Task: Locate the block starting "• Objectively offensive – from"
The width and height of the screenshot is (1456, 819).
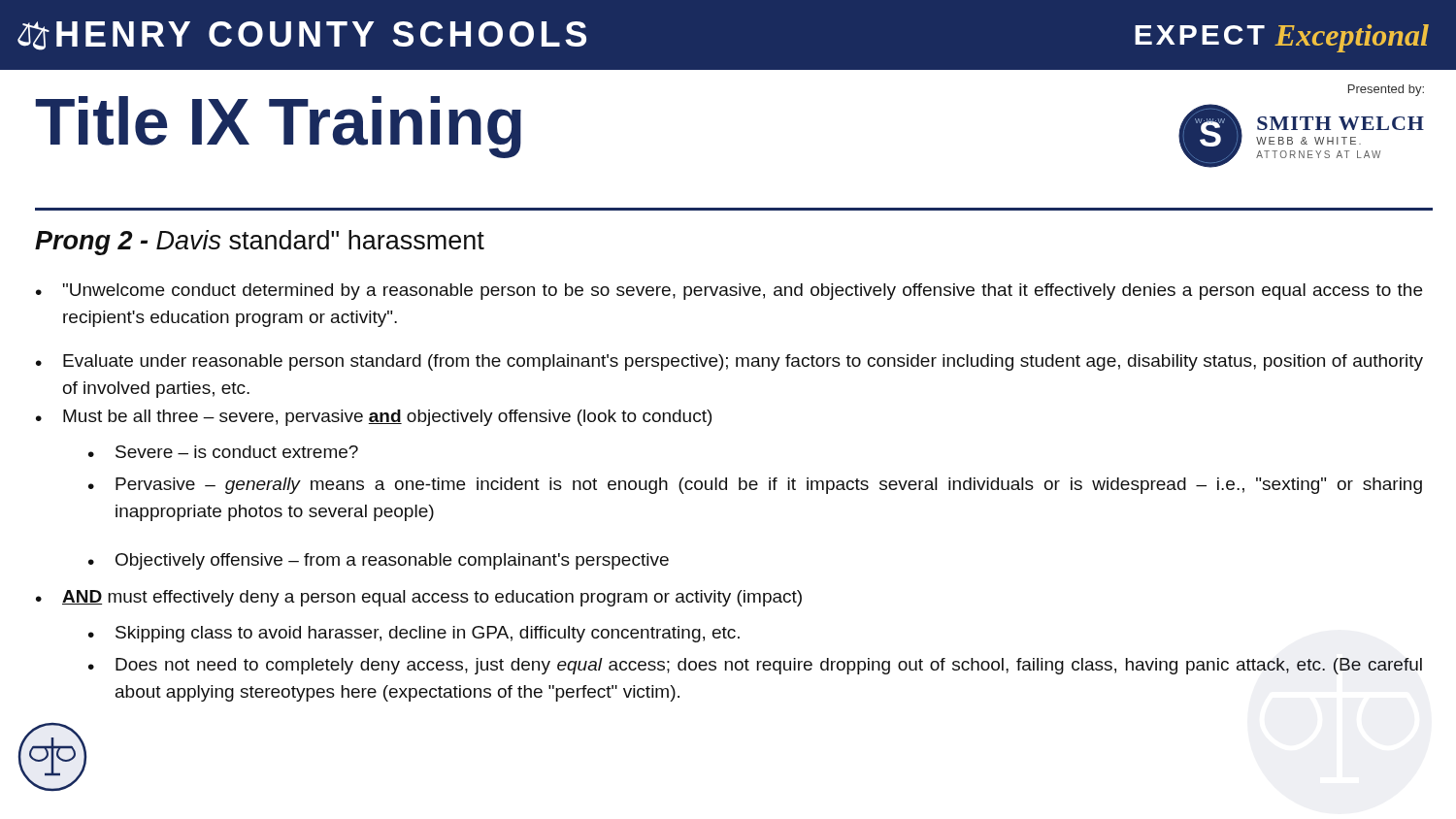Action: tap(379, 561)
